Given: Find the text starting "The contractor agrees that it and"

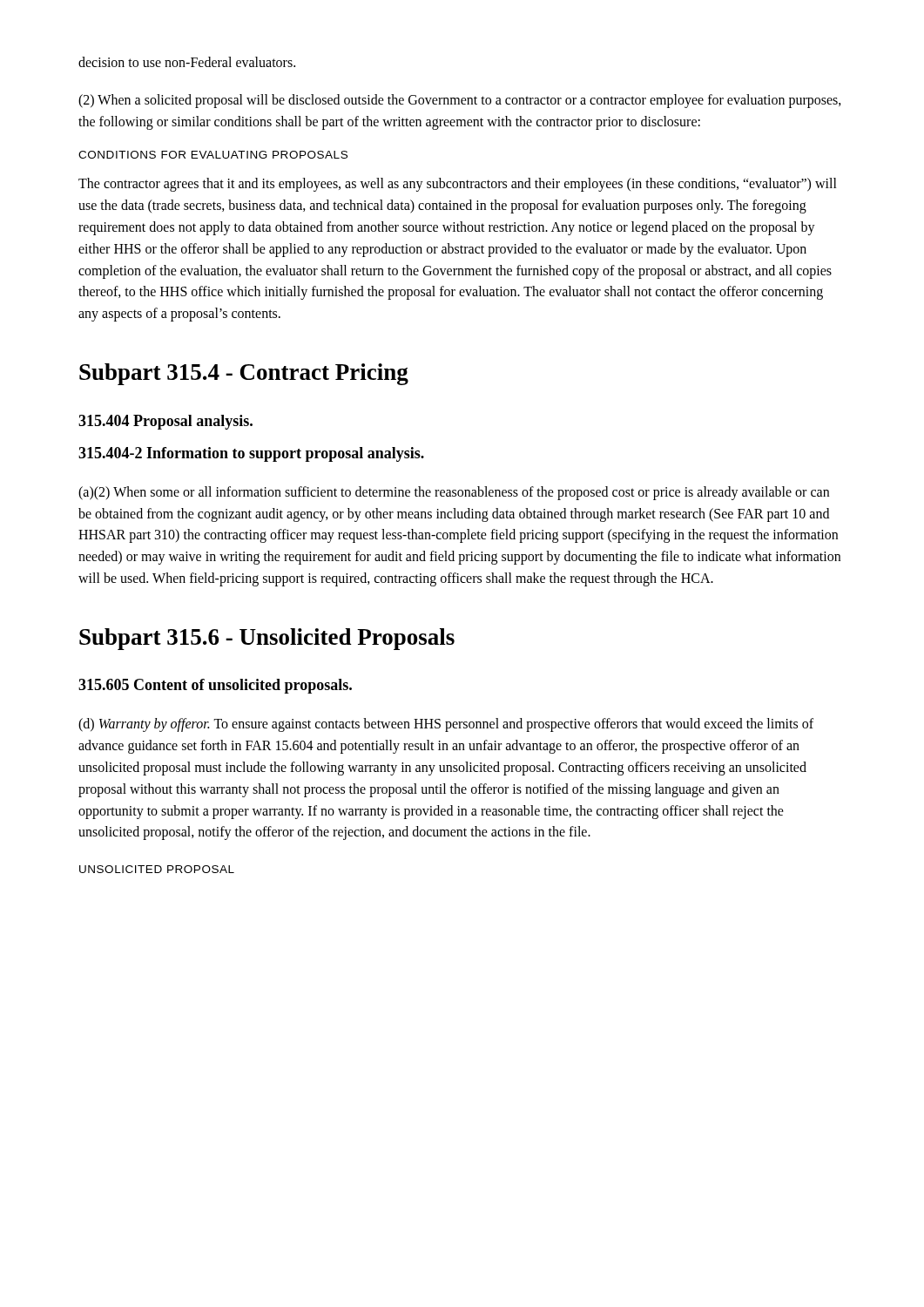Looking at the screenshot, I should click(458, 249).
